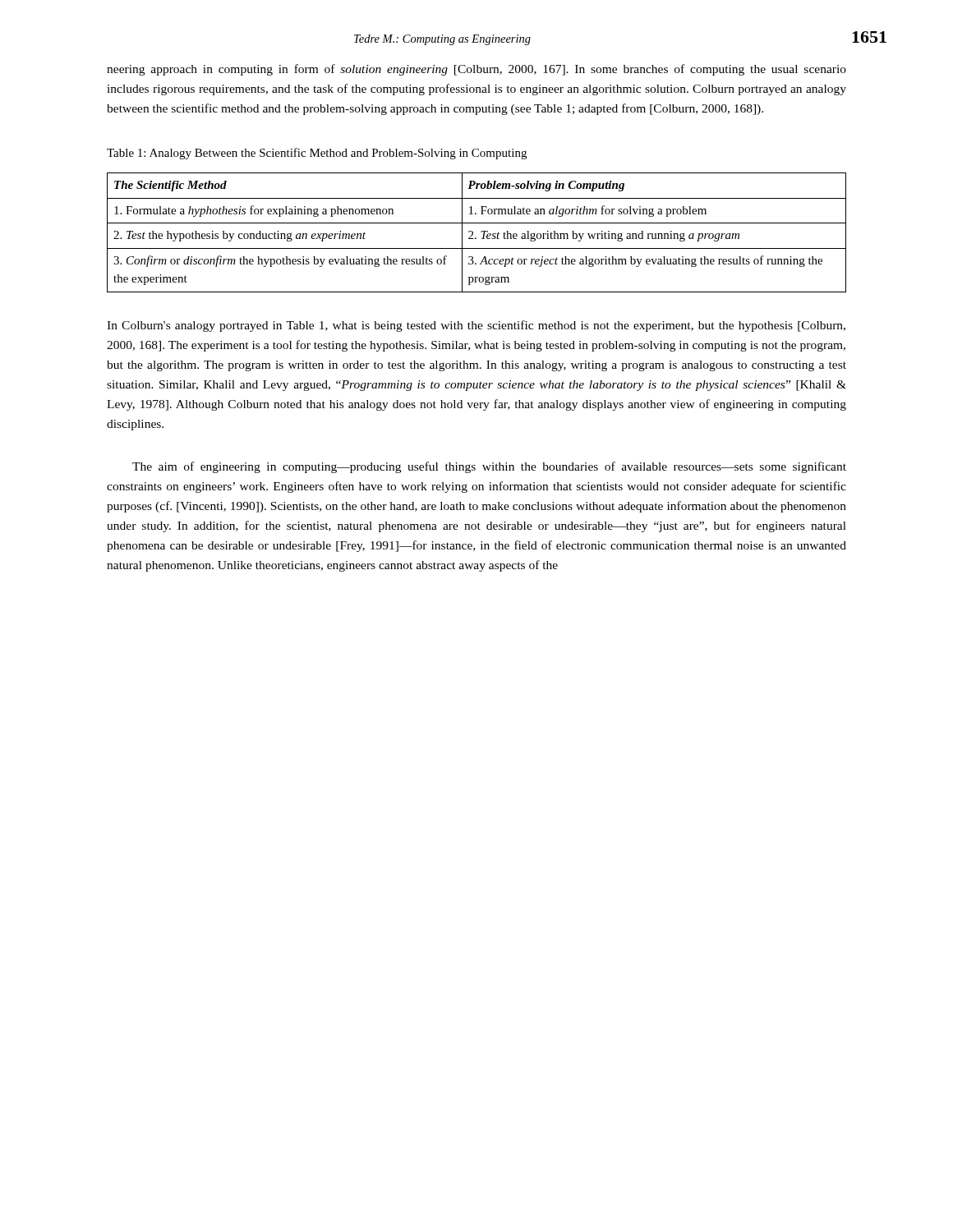Find the block on this page that starts "neering approach in"
The width and height of the screenshot is (953, 1232).
tap(476, 88)
